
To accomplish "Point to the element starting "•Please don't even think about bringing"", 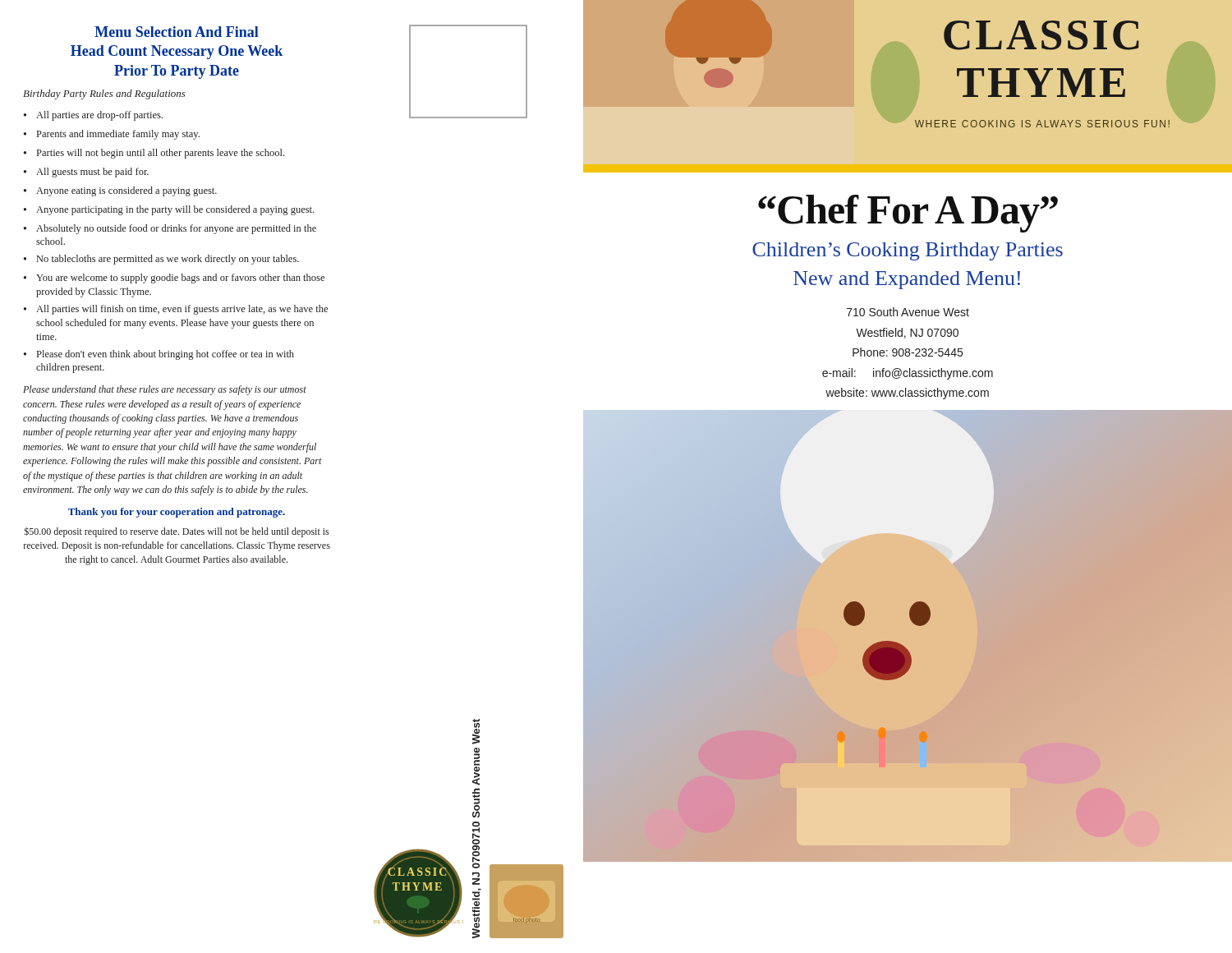I will (177, 361).
